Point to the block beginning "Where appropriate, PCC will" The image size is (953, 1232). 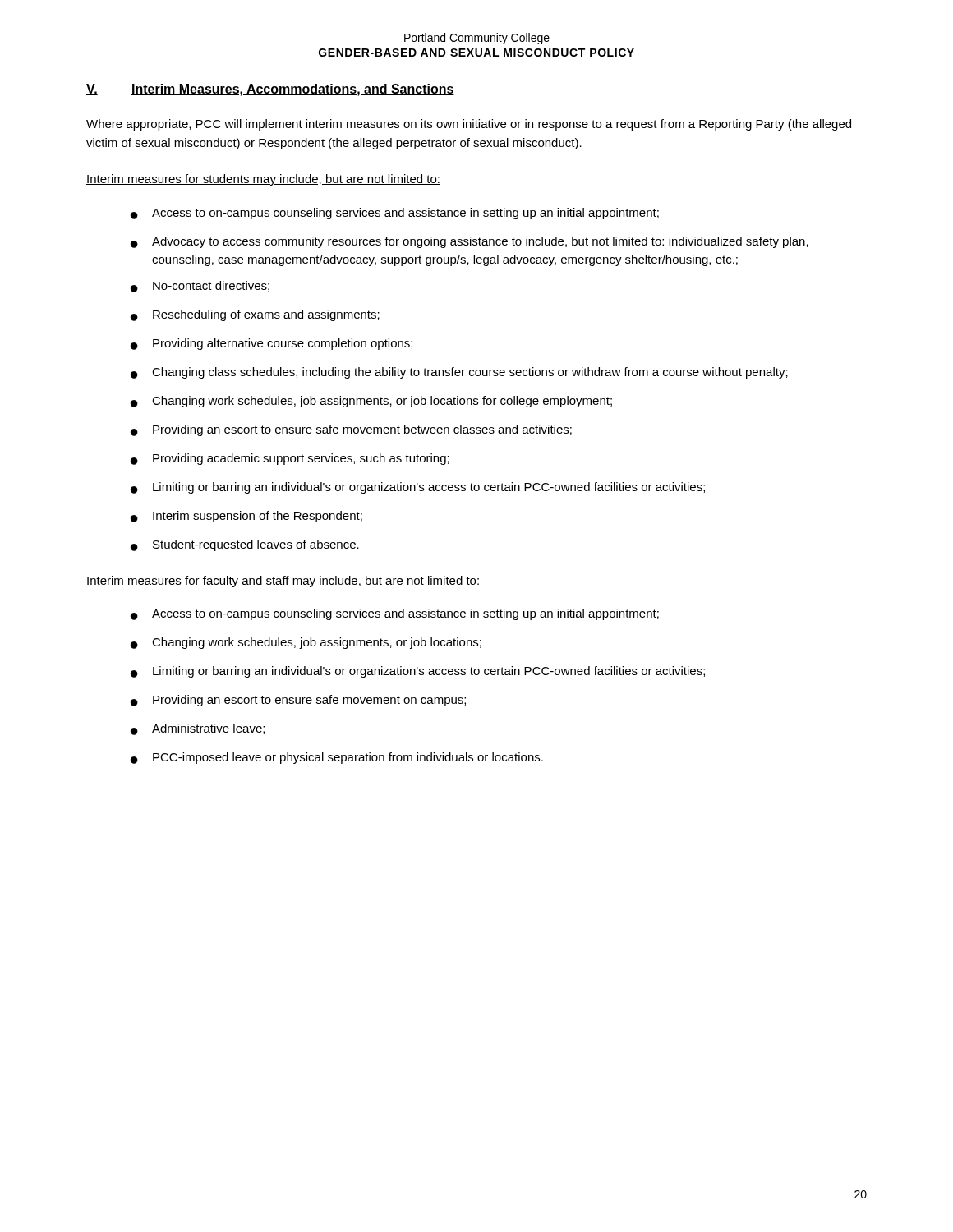[469, 133]
